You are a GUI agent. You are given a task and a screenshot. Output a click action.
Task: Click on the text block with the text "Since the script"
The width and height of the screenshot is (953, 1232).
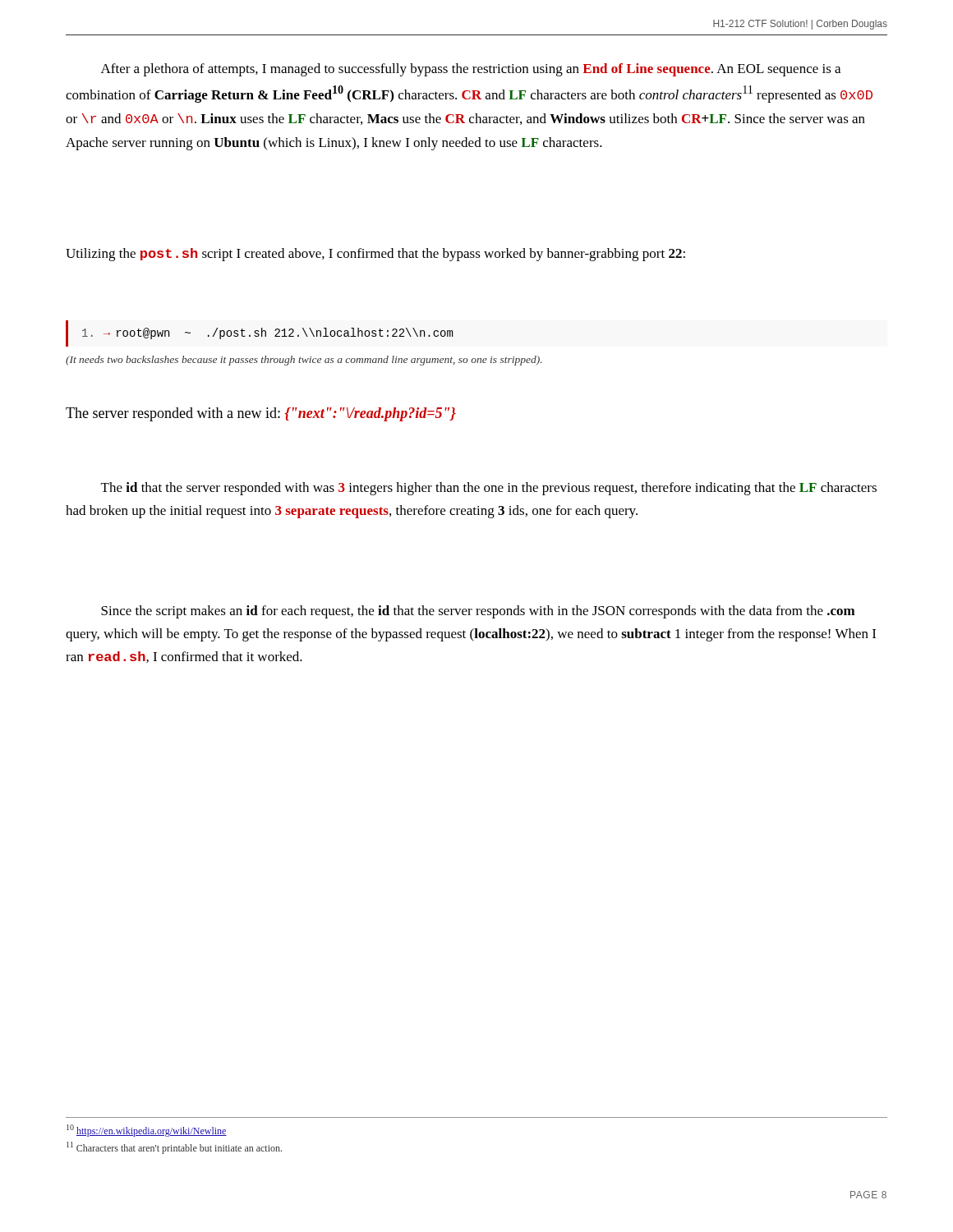(x=476, y=635)
